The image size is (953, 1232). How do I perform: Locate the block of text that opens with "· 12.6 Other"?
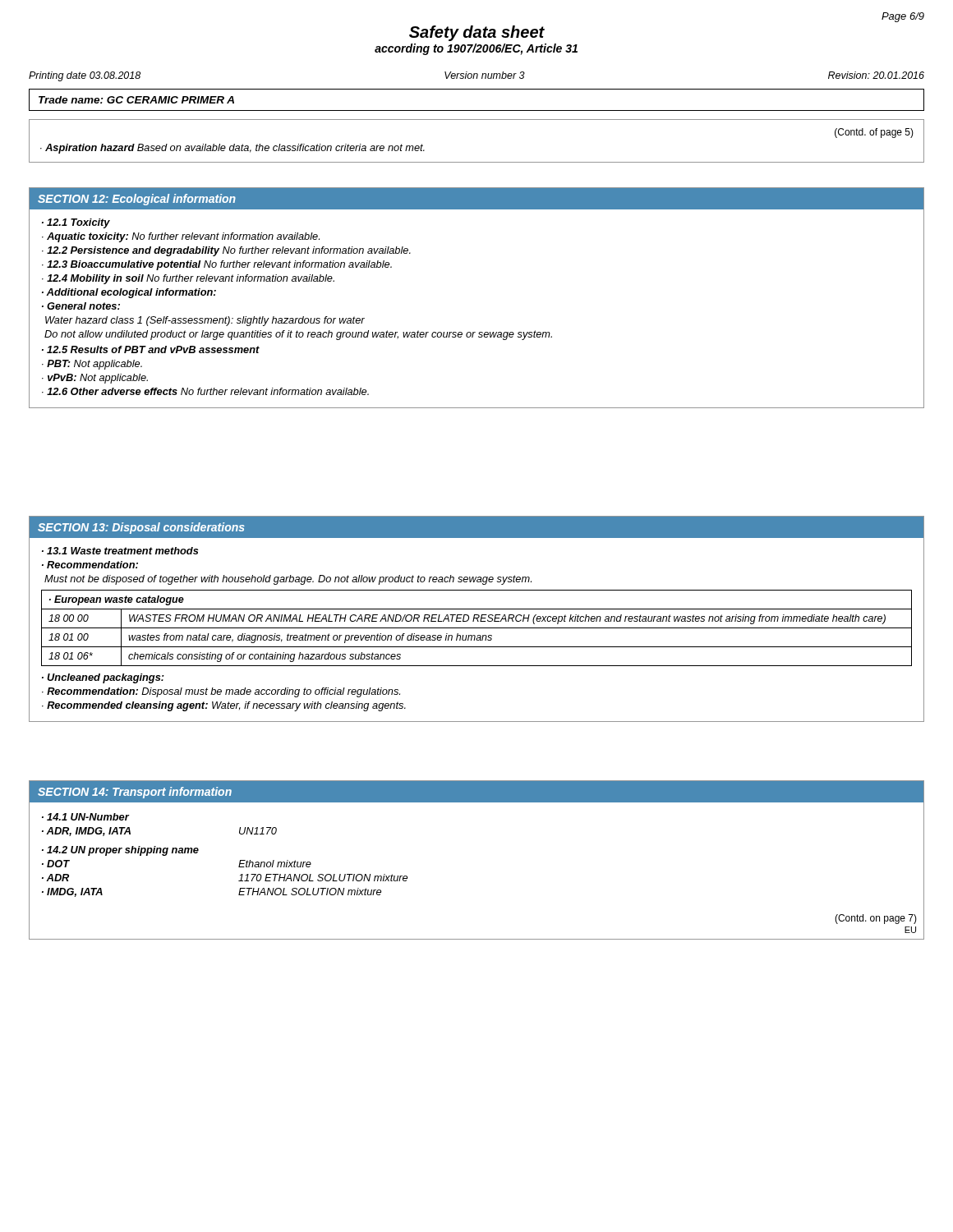(206, 391)
